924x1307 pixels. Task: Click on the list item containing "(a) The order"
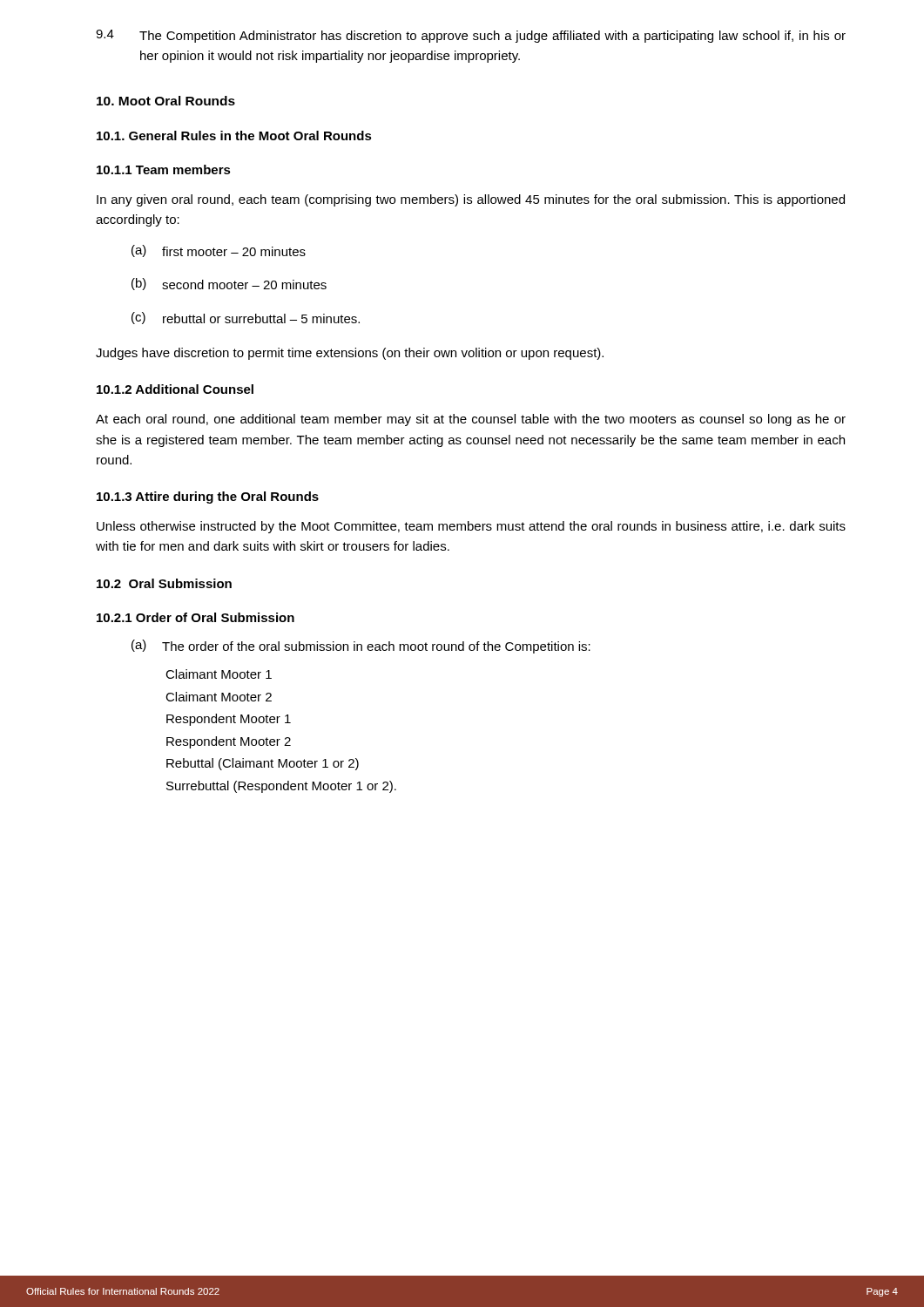click(x=488, y=646)
